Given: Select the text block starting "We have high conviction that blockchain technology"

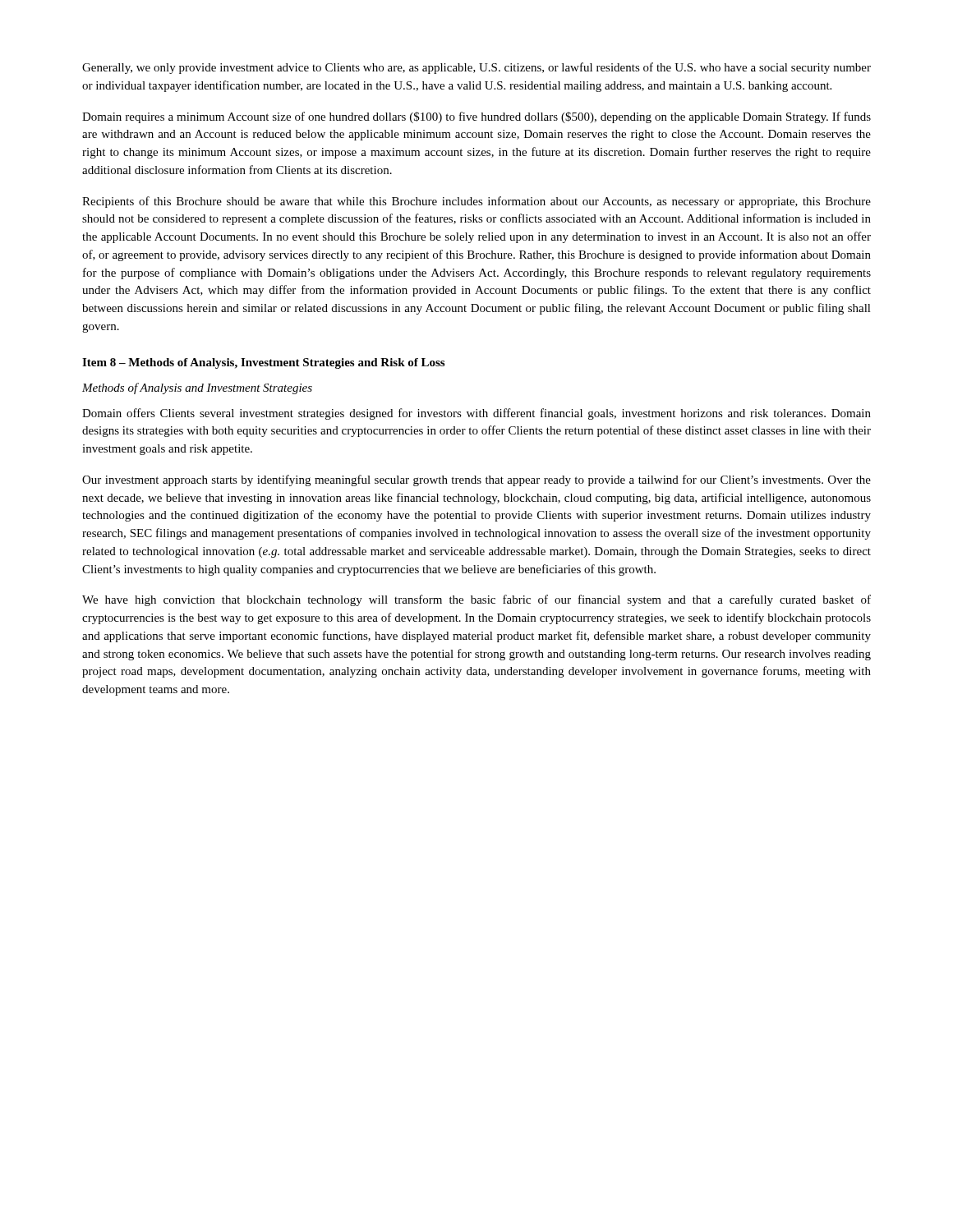Looking at the screenshot, I should [476, 644].
